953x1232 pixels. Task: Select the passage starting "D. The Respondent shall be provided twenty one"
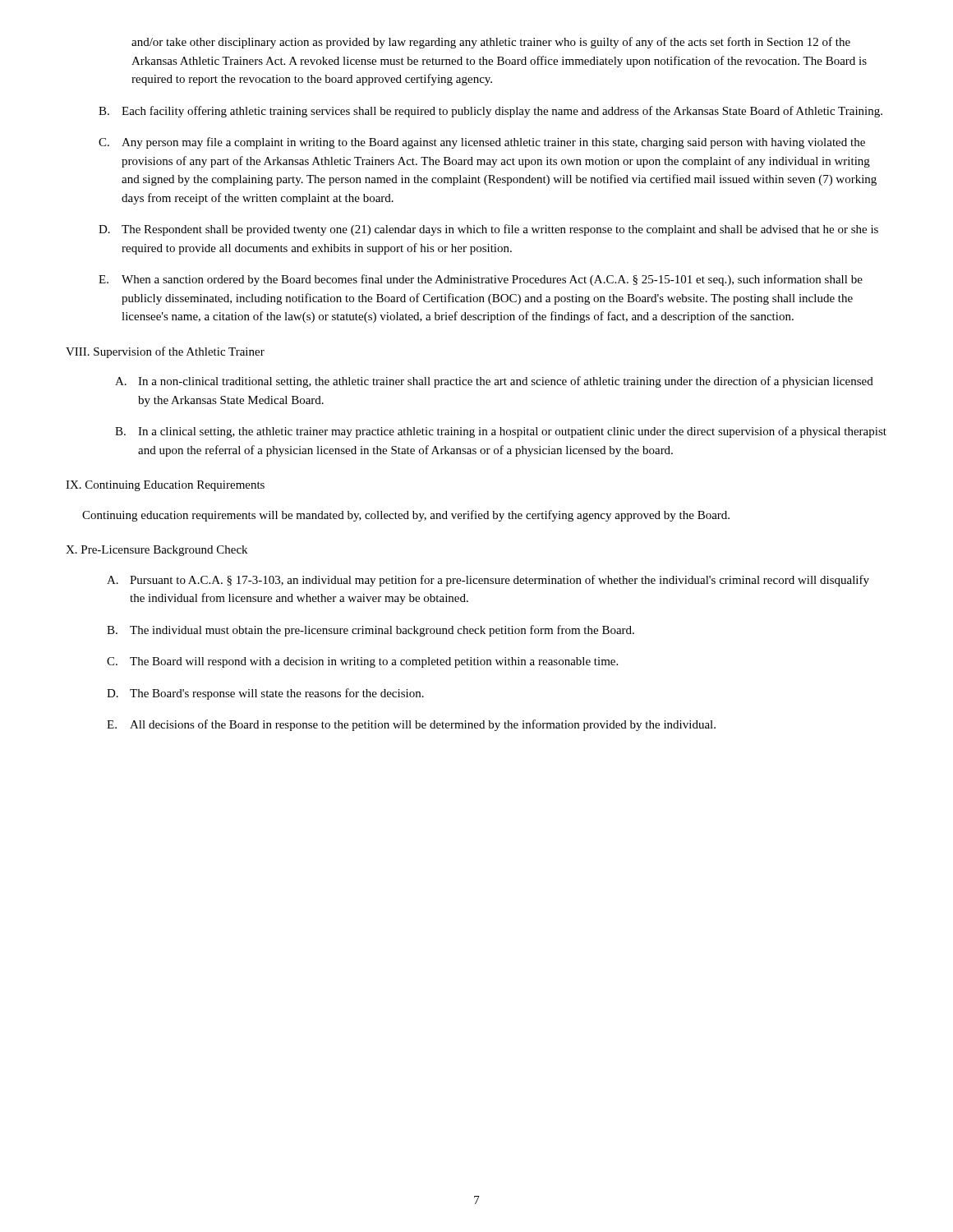pyautogui.click(x=493, y=239)
